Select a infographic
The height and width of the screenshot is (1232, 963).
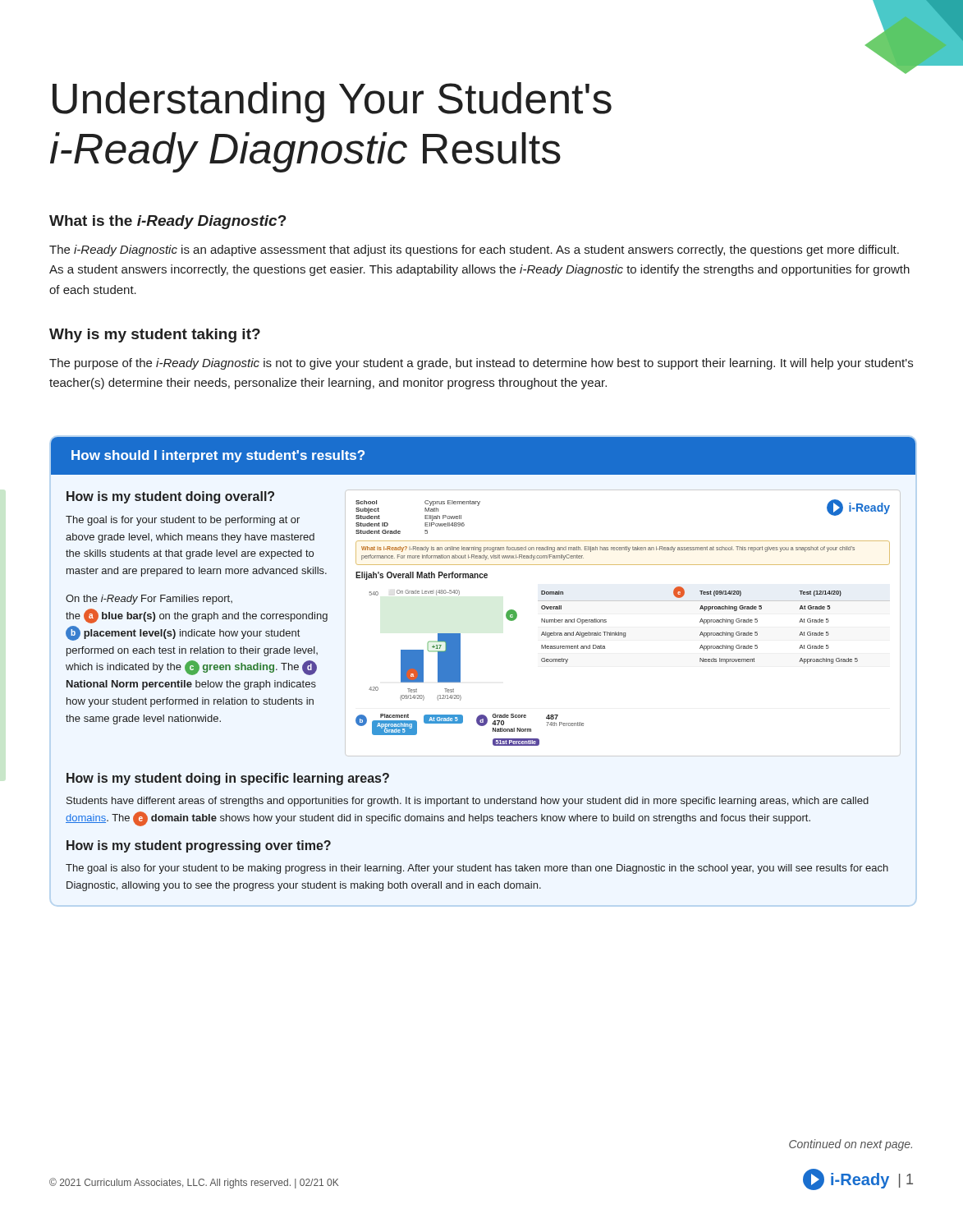[623, 623]
